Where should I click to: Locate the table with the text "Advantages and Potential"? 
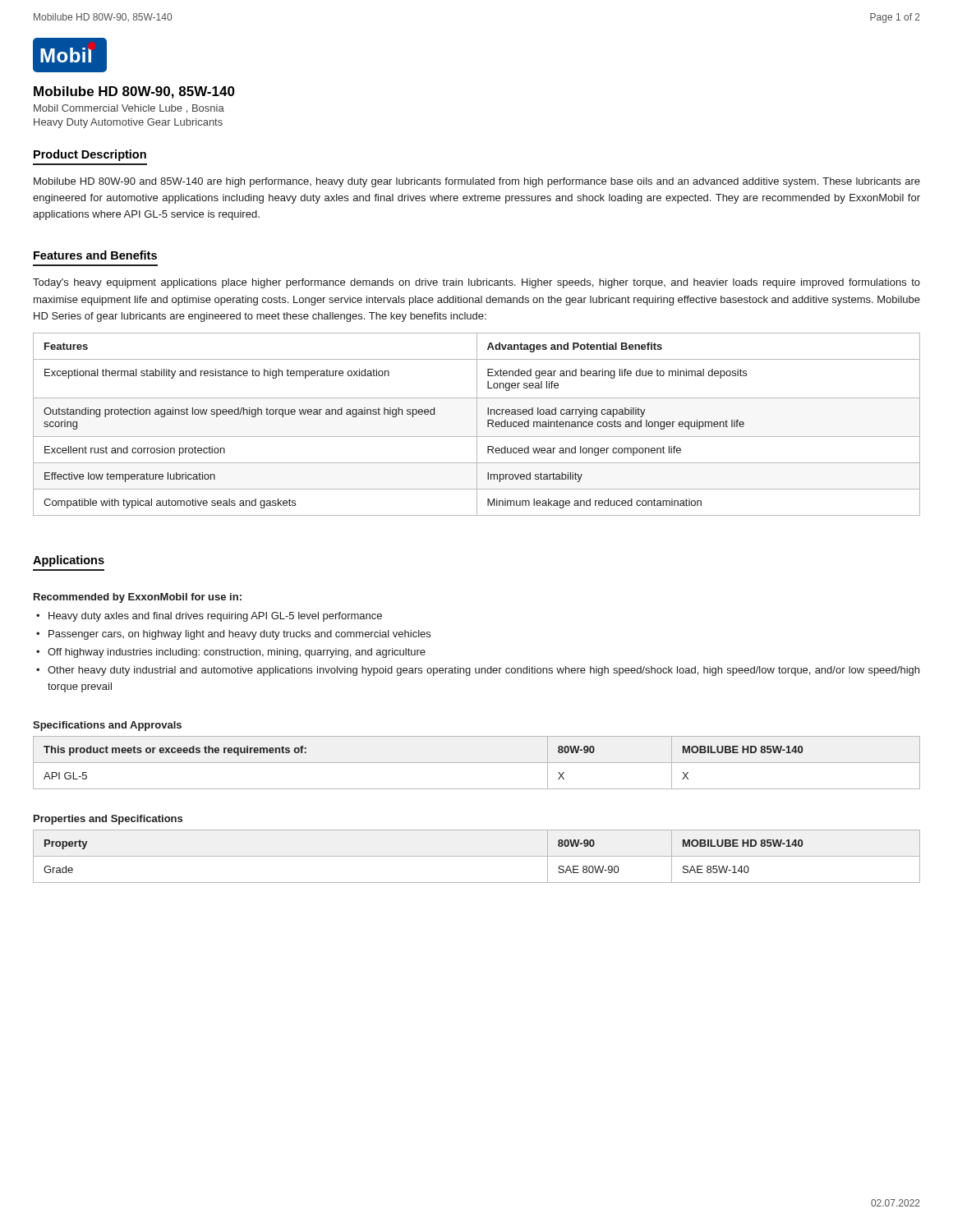tap(476, 424)
